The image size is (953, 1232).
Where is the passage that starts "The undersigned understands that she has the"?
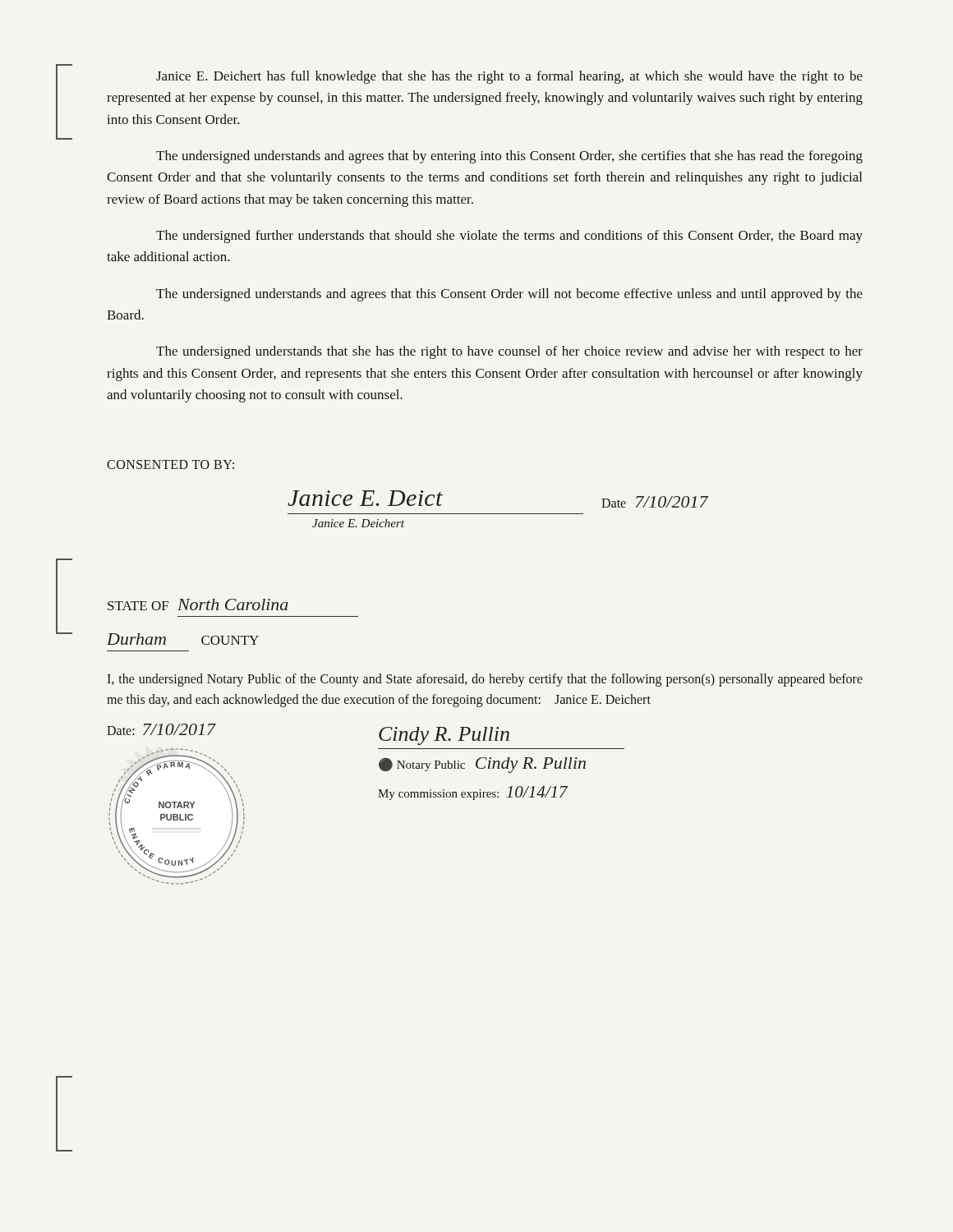pyautogui.click(x=485, y=374)
